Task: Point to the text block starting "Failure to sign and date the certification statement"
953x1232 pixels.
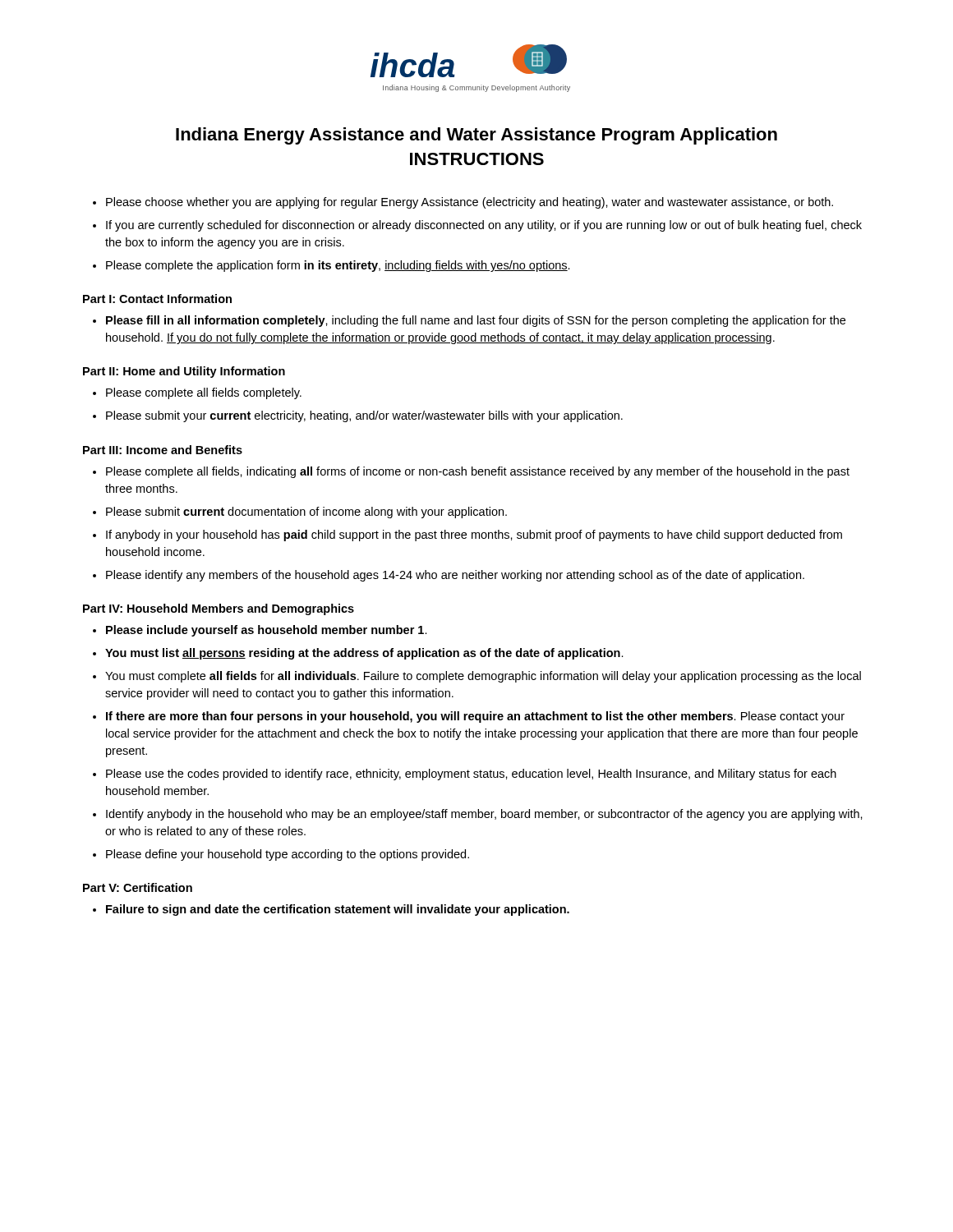Action: pyautogui.click(x=337, y=909)
